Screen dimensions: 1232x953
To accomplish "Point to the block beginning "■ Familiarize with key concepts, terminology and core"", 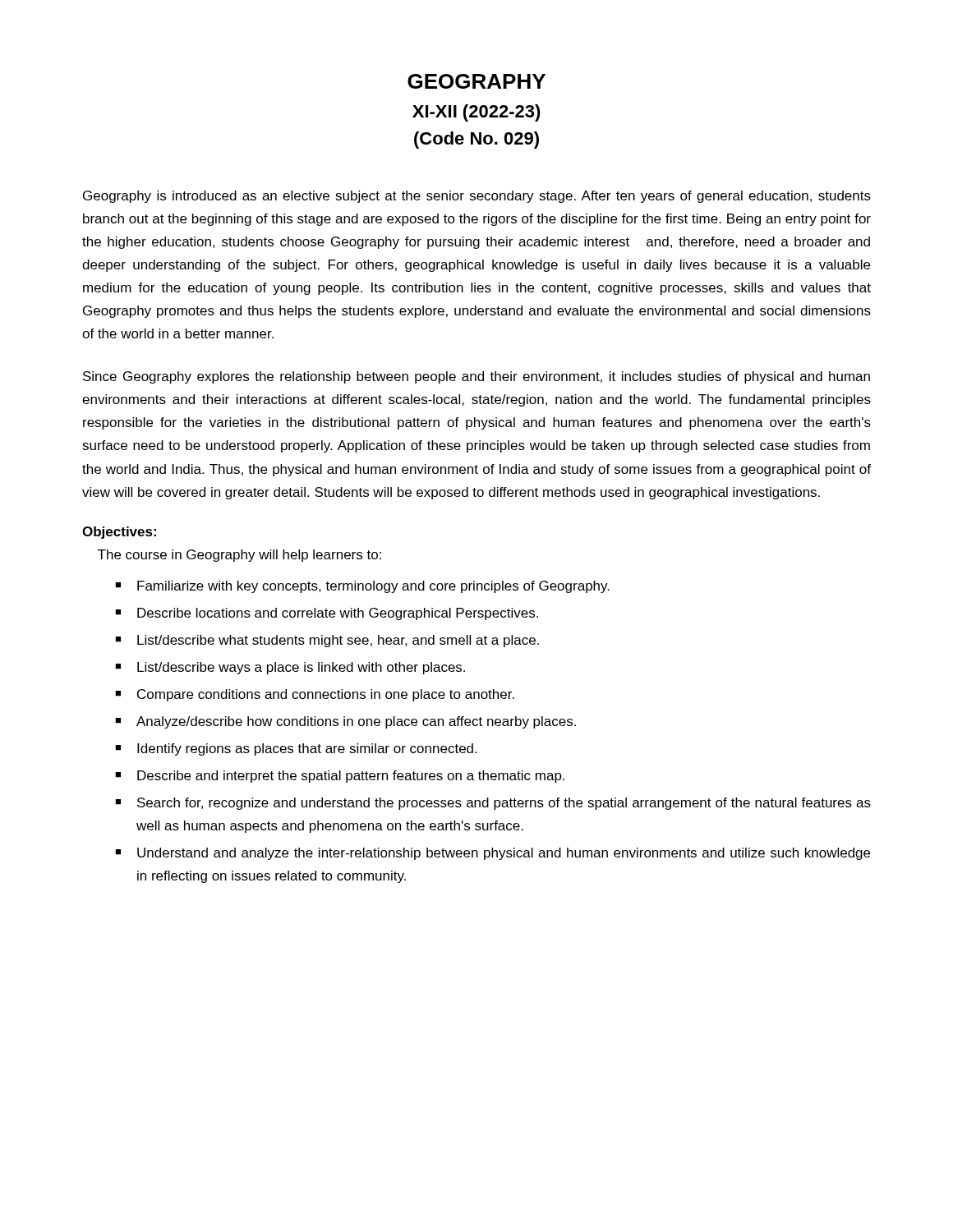I will click(x=493, y=586).
